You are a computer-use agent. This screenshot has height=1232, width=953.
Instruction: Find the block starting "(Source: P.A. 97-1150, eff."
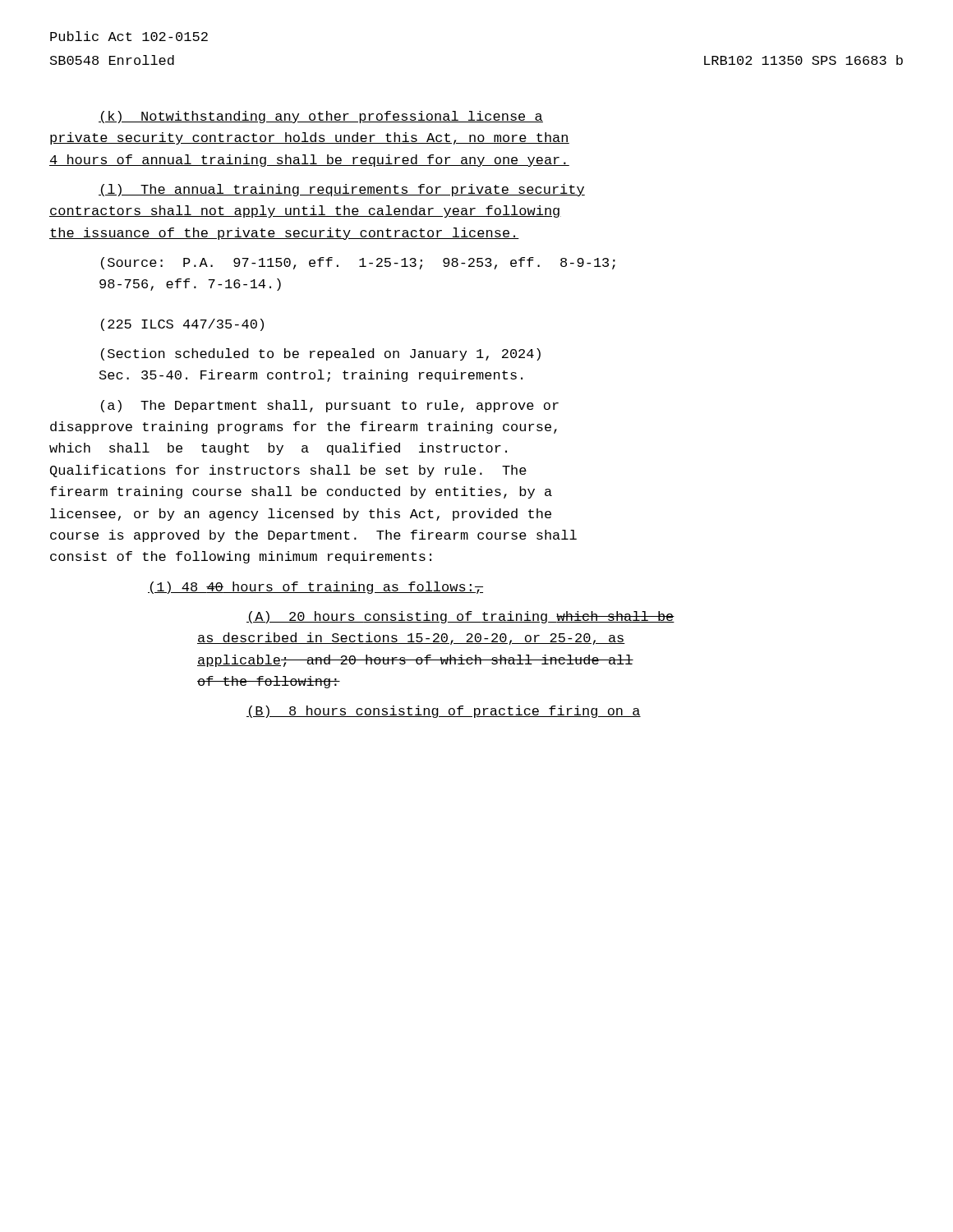(x=358, y=263)
